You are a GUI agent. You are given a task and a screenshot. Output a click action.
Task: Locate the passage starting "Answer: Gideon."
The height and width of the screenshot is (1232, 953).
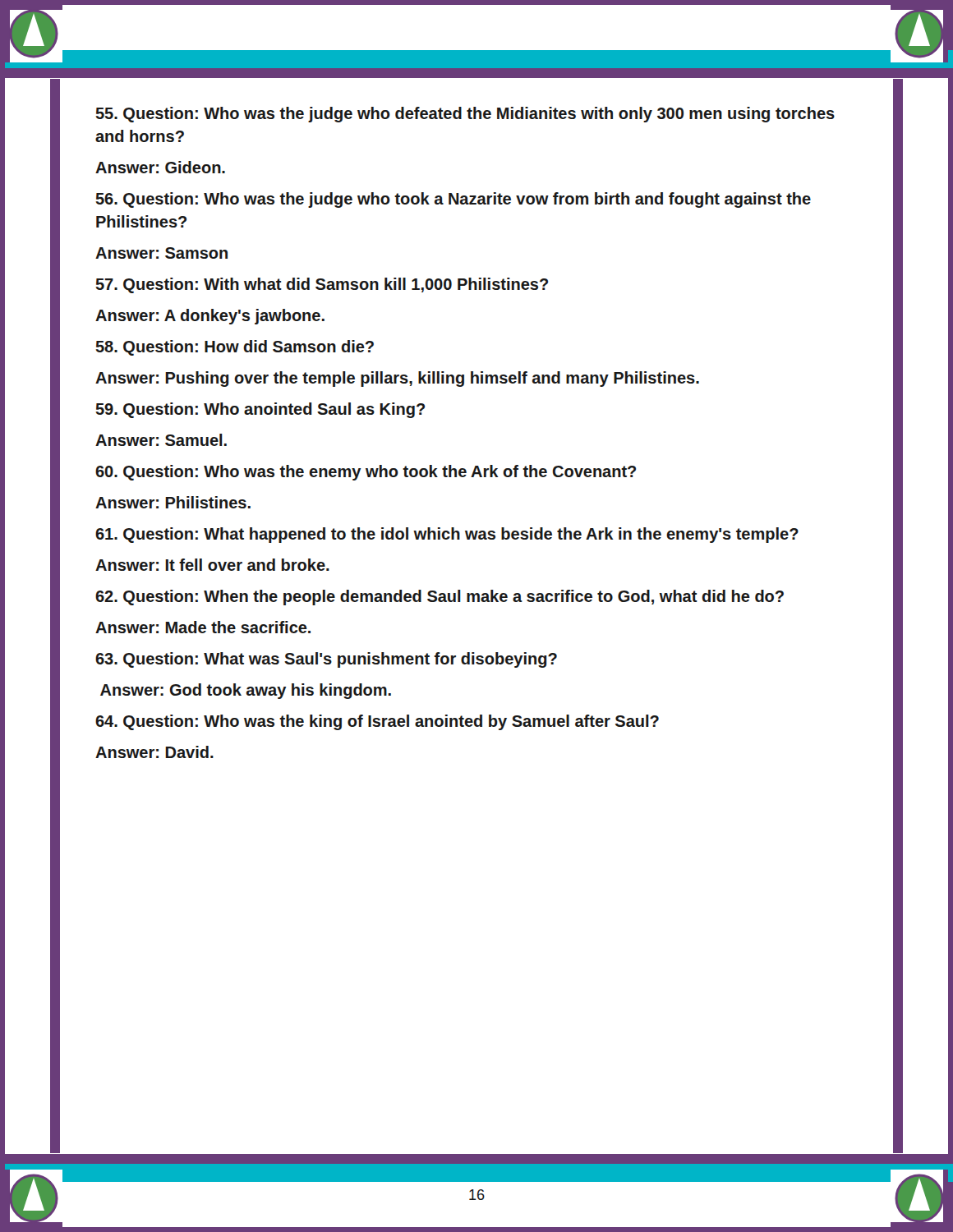[160, 167]
